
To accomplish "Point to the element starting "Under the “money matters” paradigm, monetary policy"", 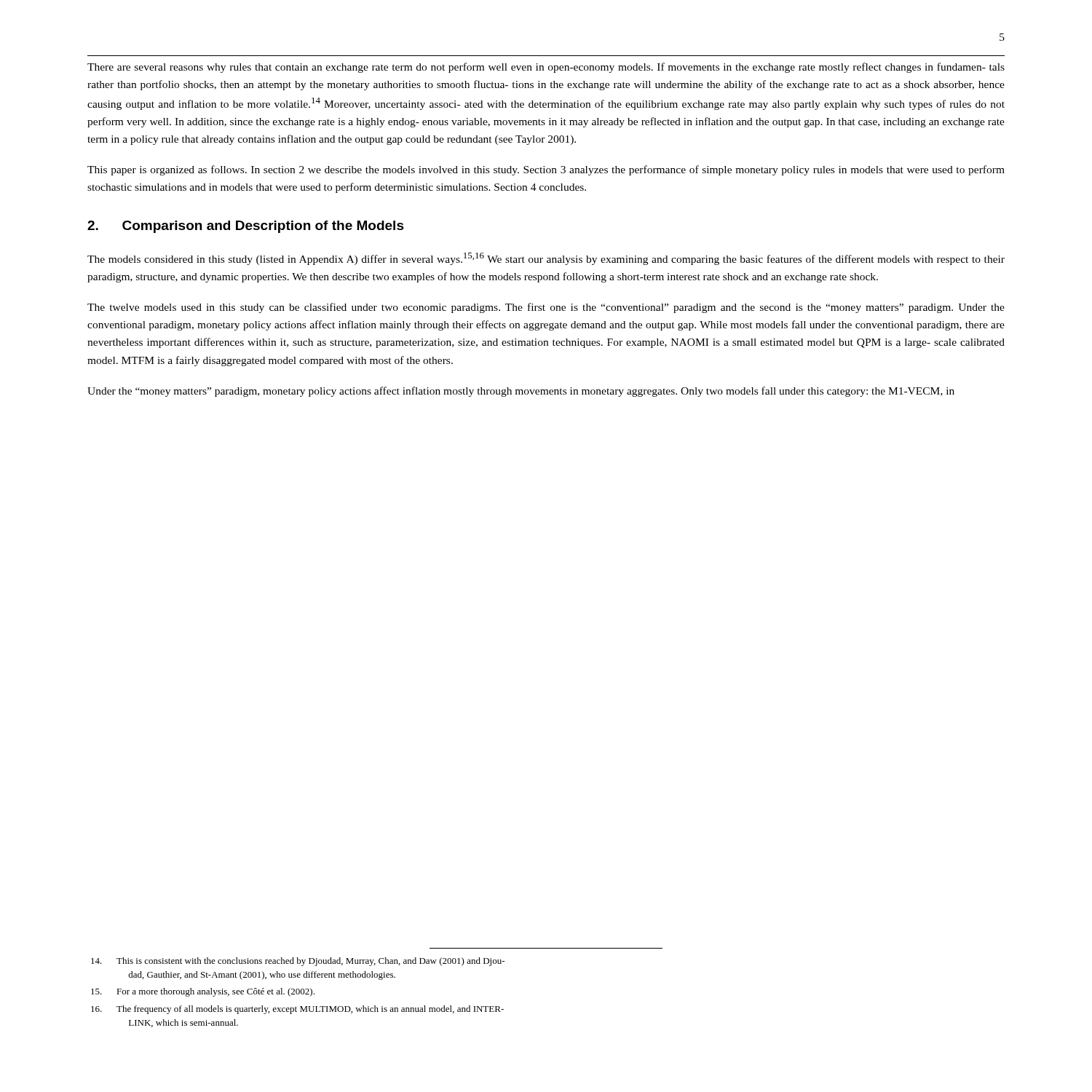I will click(521, 390).
